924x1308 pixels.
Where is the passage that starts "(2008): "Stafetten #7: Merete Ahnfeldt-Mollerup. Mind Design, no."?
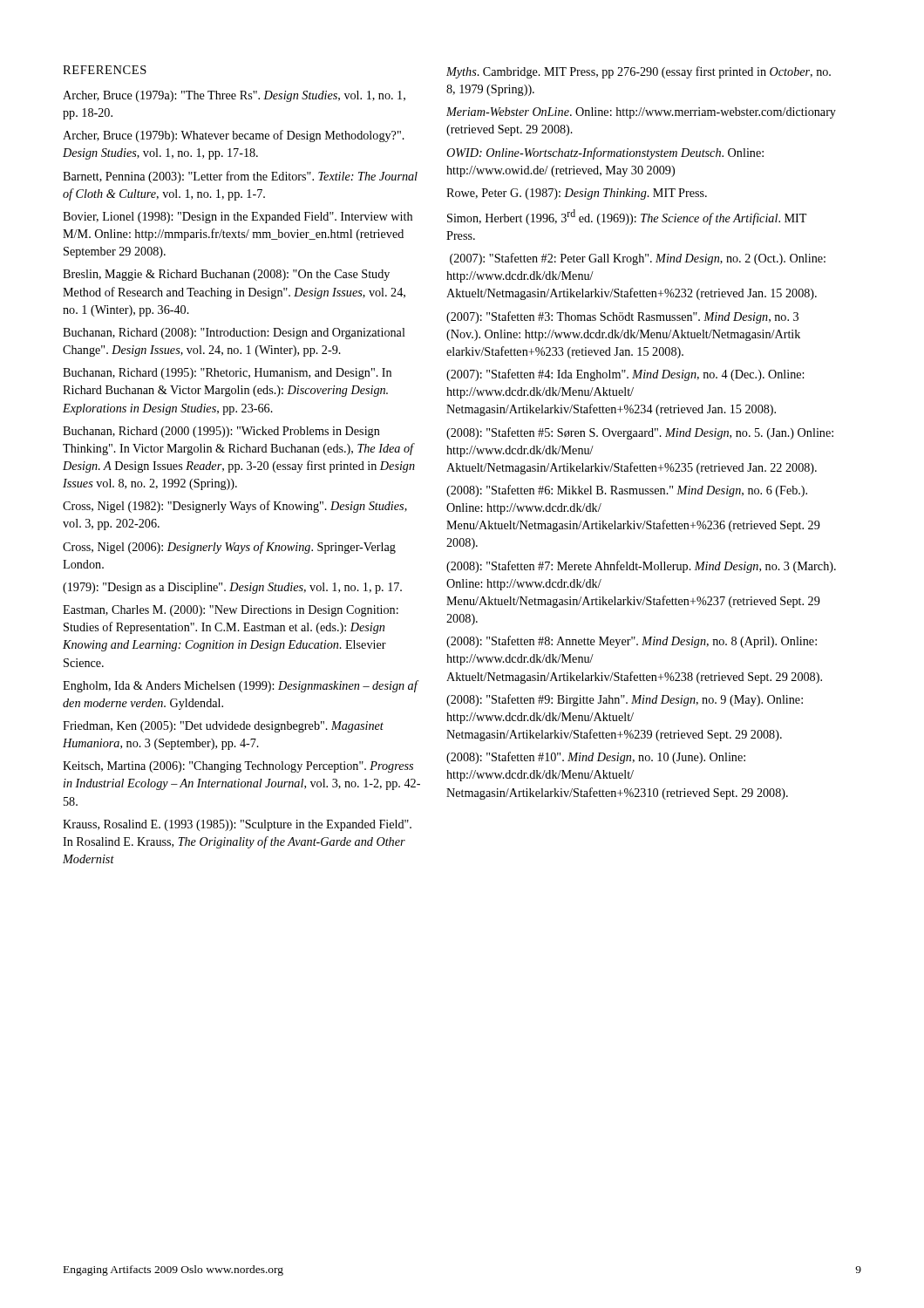(x=641, y=592)
